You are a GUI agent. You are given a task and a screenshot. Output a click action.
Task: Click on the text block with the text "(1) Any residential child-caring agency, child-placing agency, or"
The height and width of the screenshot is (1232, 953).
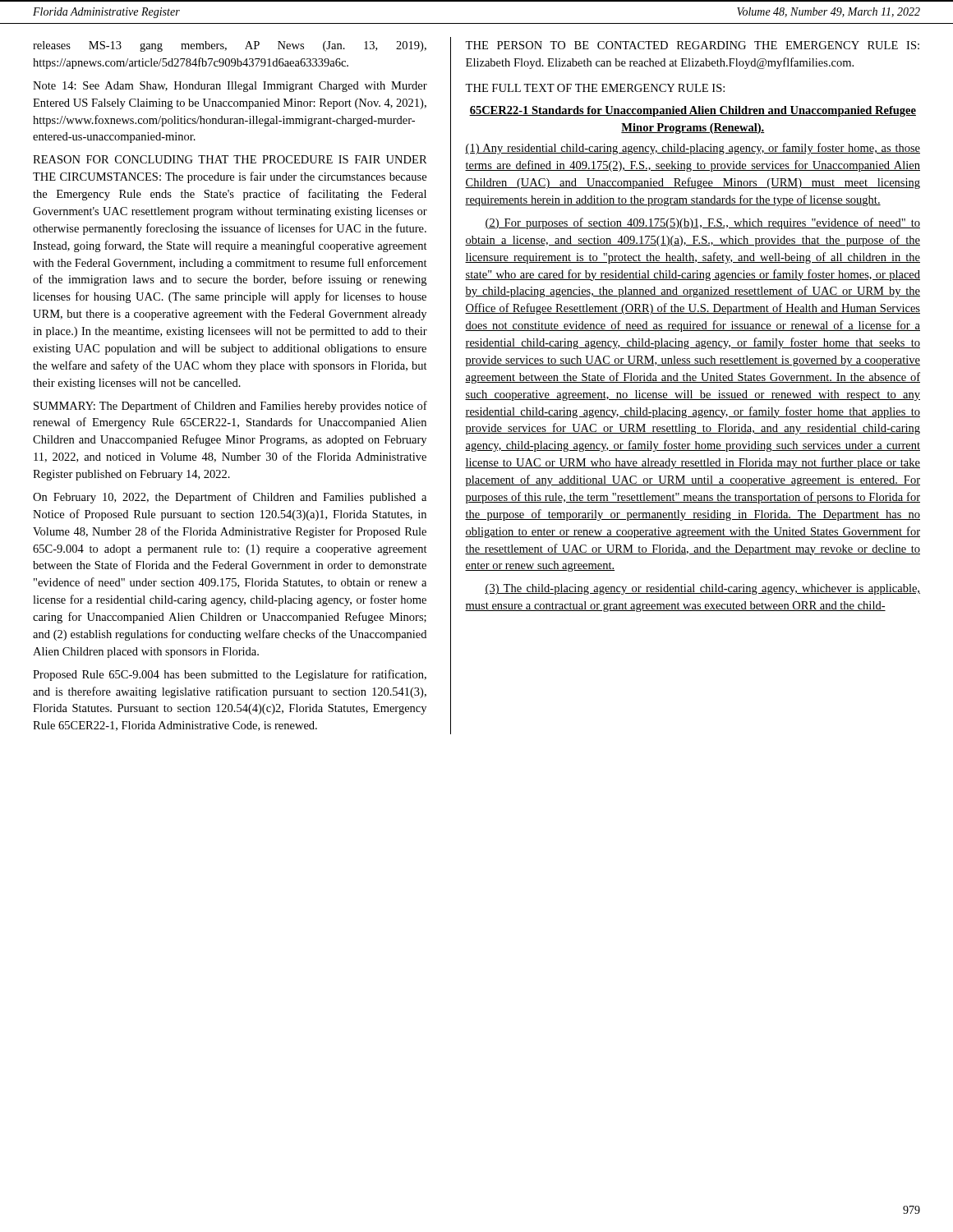click(693, 377)
